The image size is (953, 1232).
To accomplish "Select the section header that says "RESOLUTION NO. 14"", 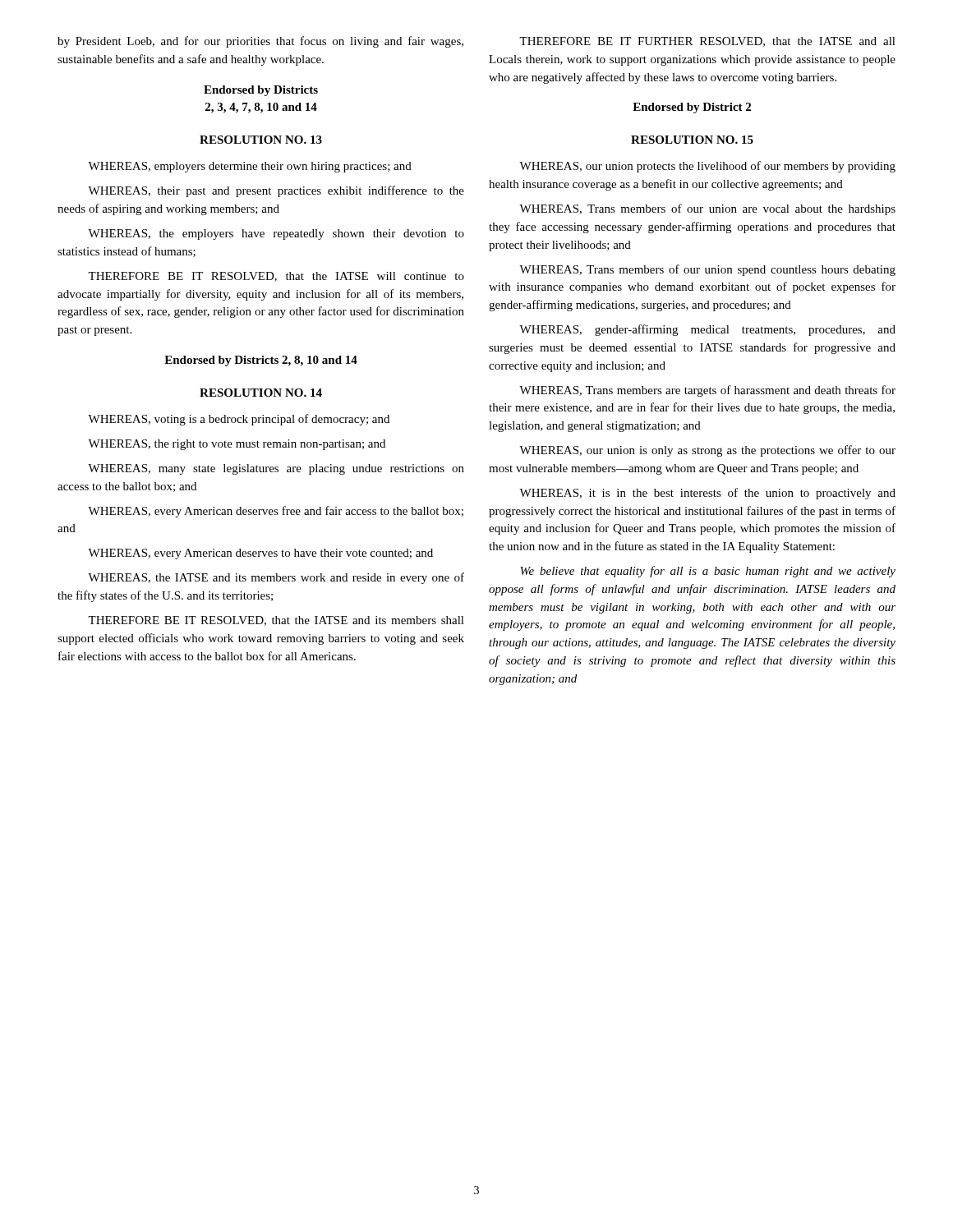I will point(261,392).
